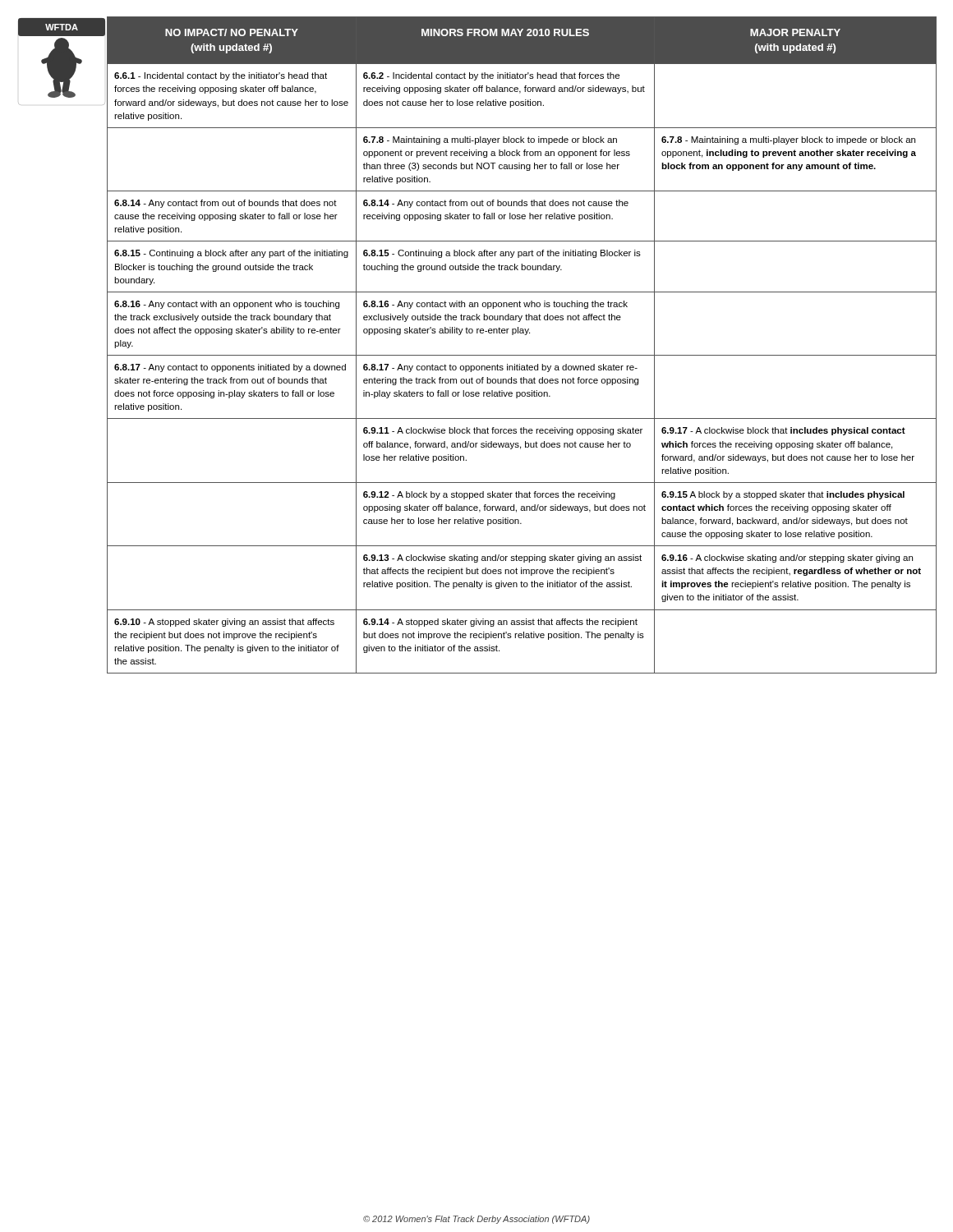
Task: Find the table that mentions "6.8.16 - Any contact with"
Action: (522, 608)
